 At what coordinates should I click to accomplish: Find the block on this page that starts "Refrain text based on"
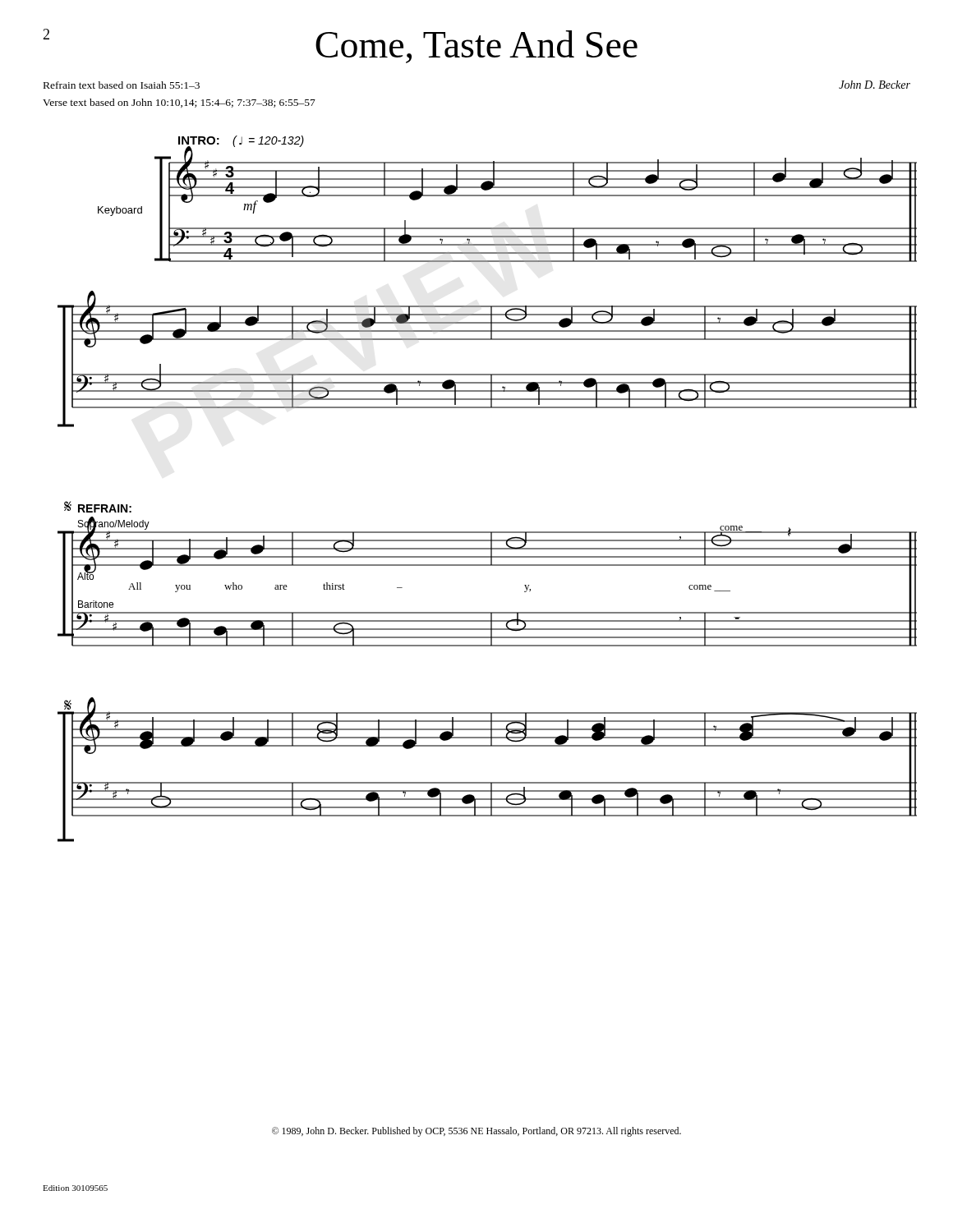click(x=179, y=94)
